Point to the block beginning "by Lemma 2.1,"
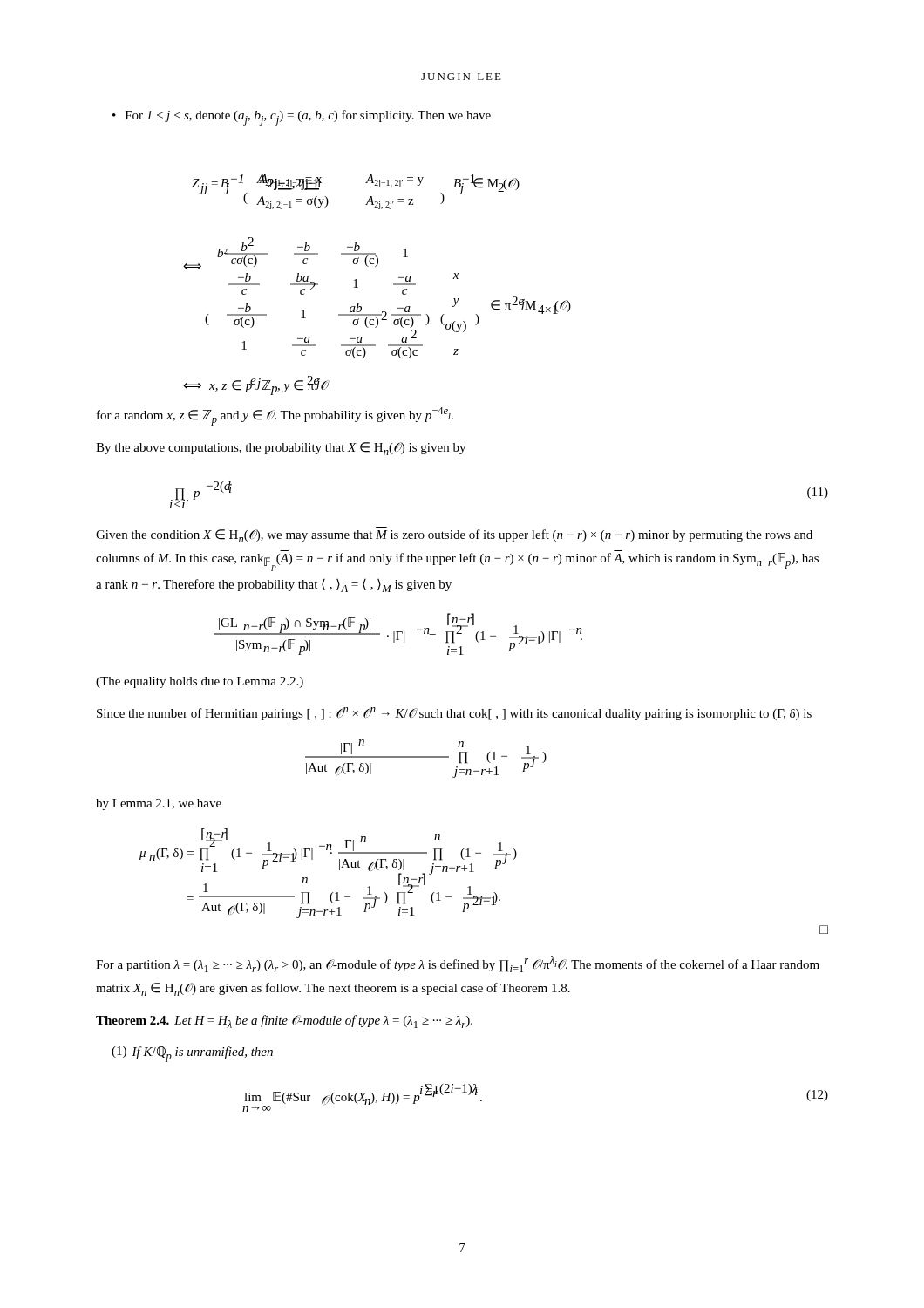 (159, 803)
